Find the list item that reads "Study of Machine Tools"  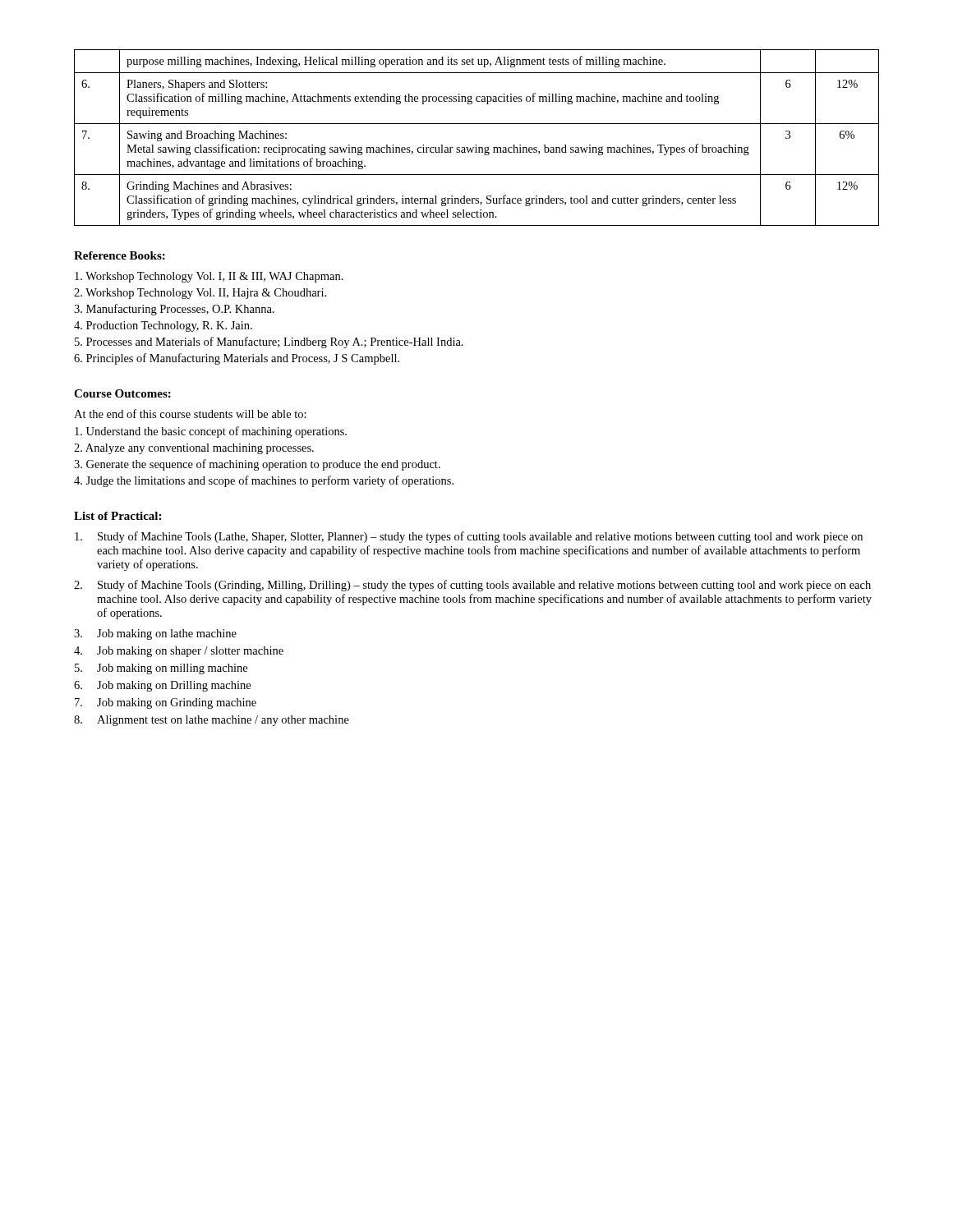pos(476,551)
